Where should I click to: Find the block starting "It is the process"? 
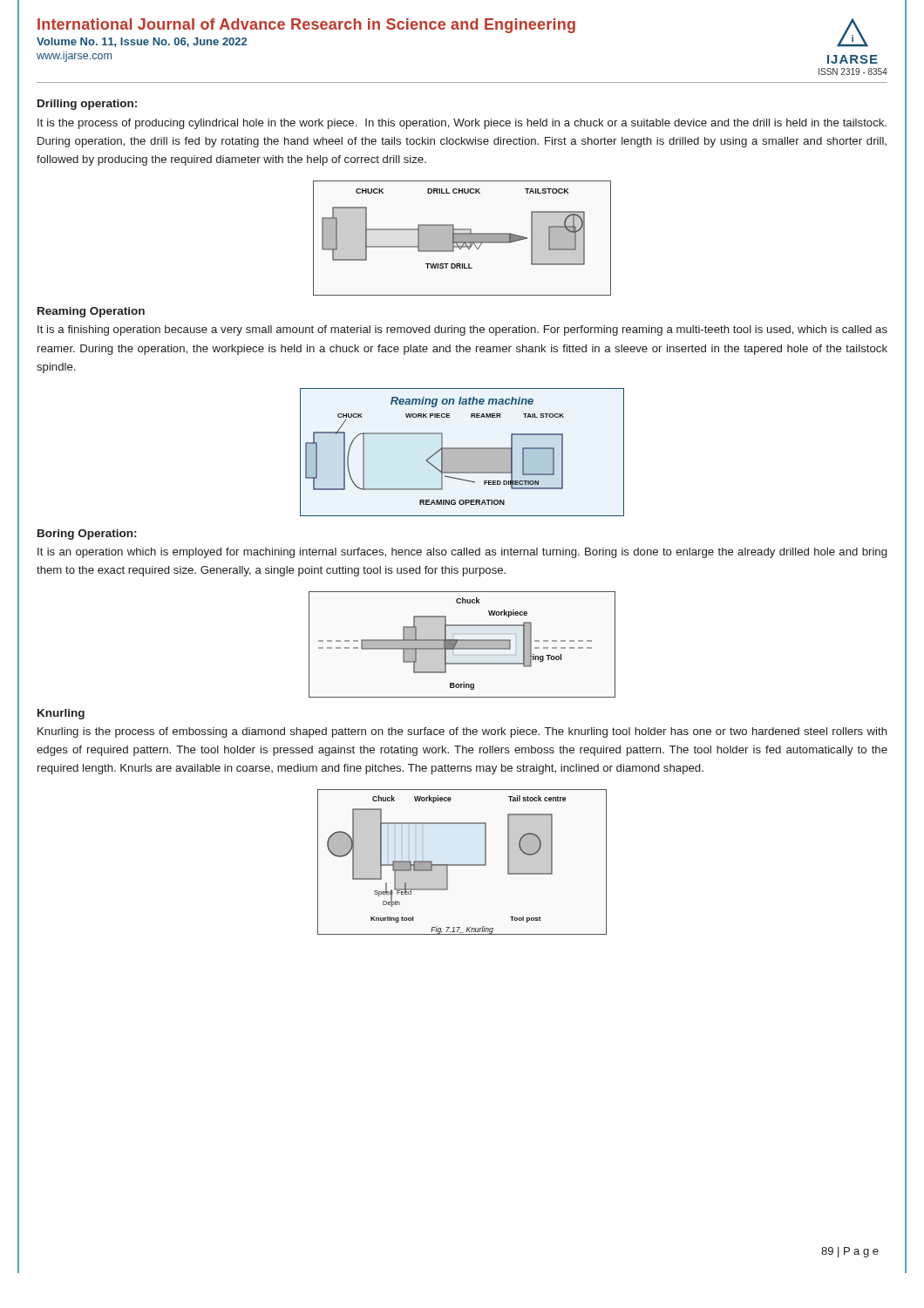tap(462, 141)
